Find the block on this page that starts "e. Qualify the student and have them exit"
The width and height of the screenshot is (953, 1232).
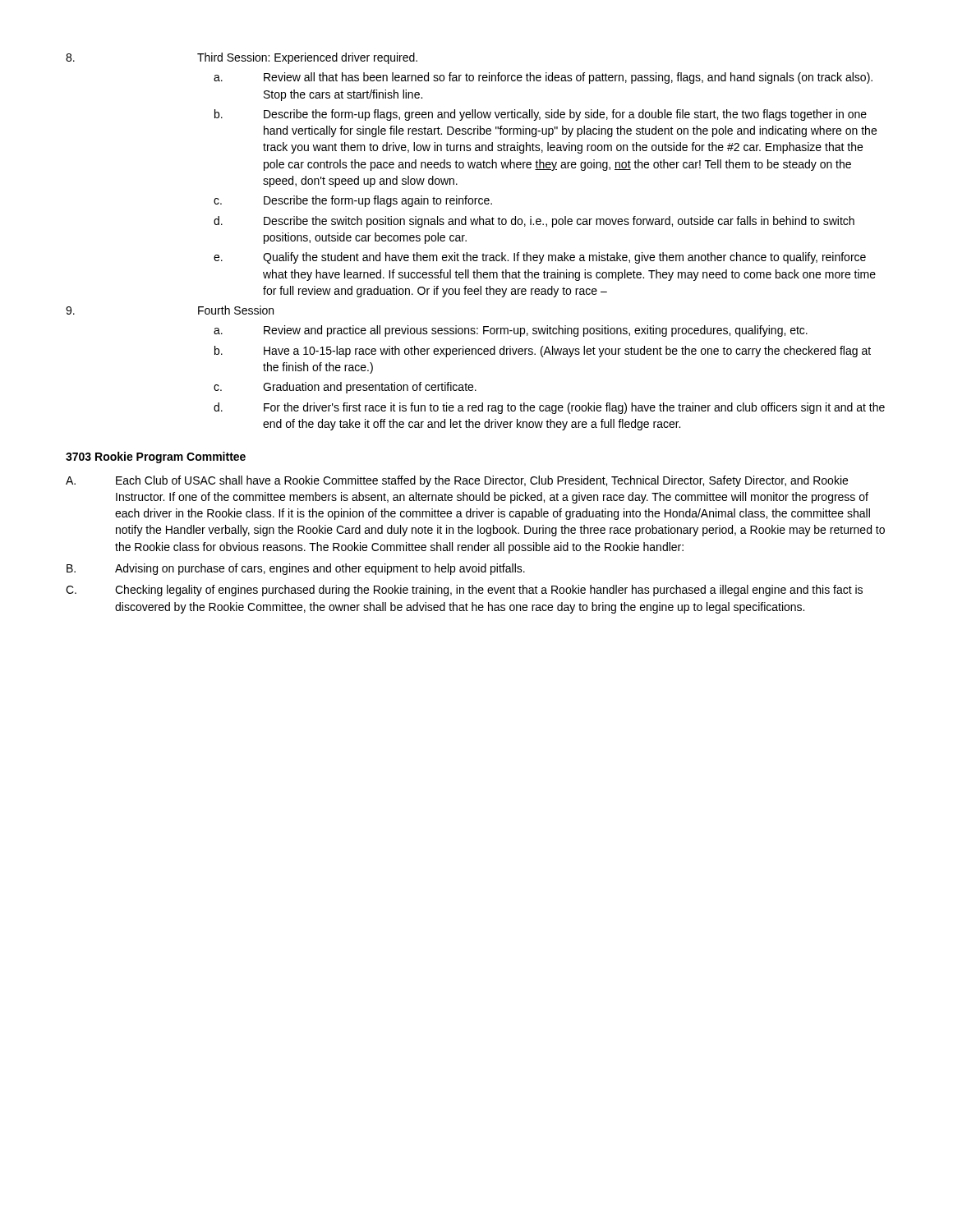tap(550, 274)
